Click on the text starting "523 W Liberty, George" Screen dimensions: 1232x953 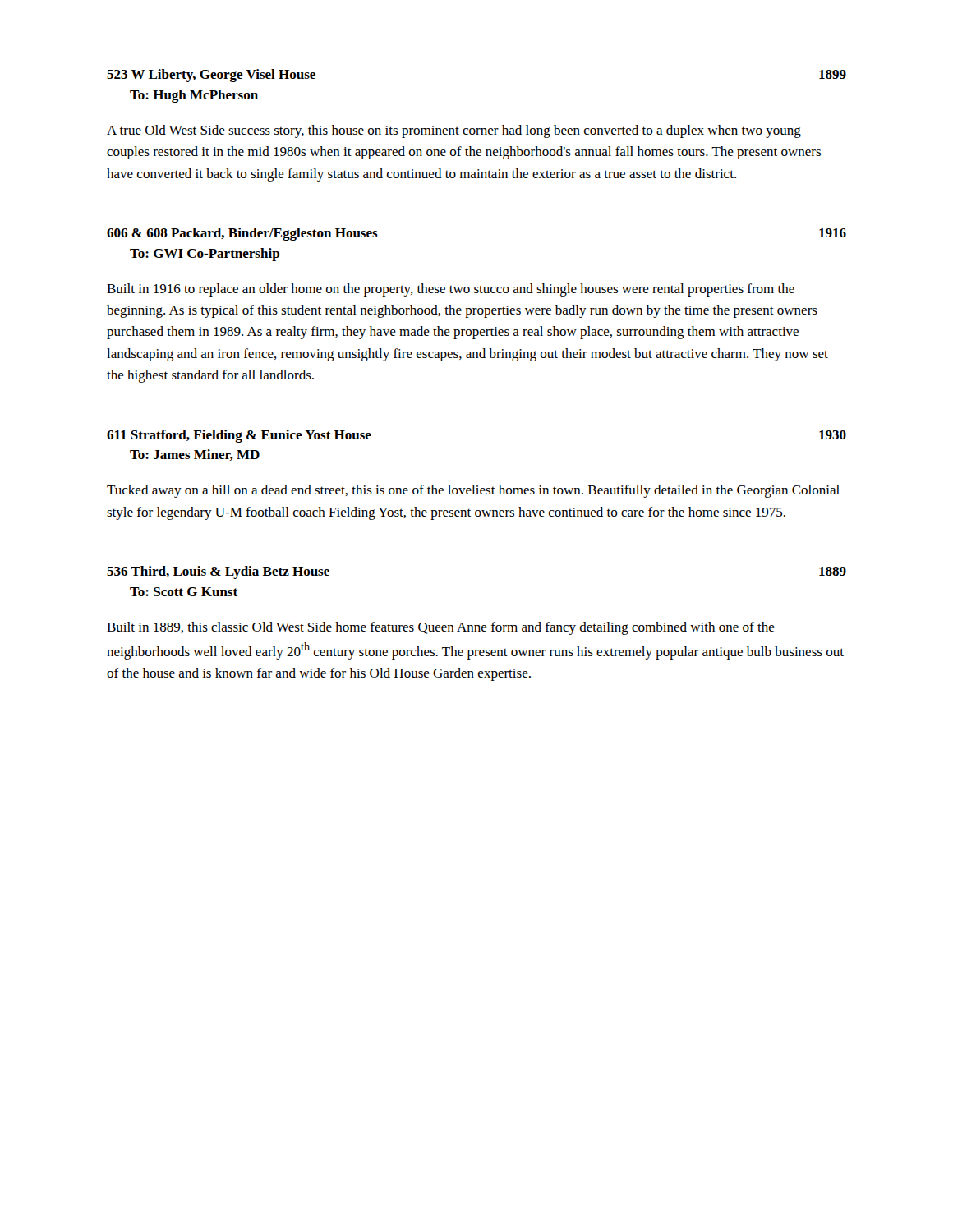221,75
